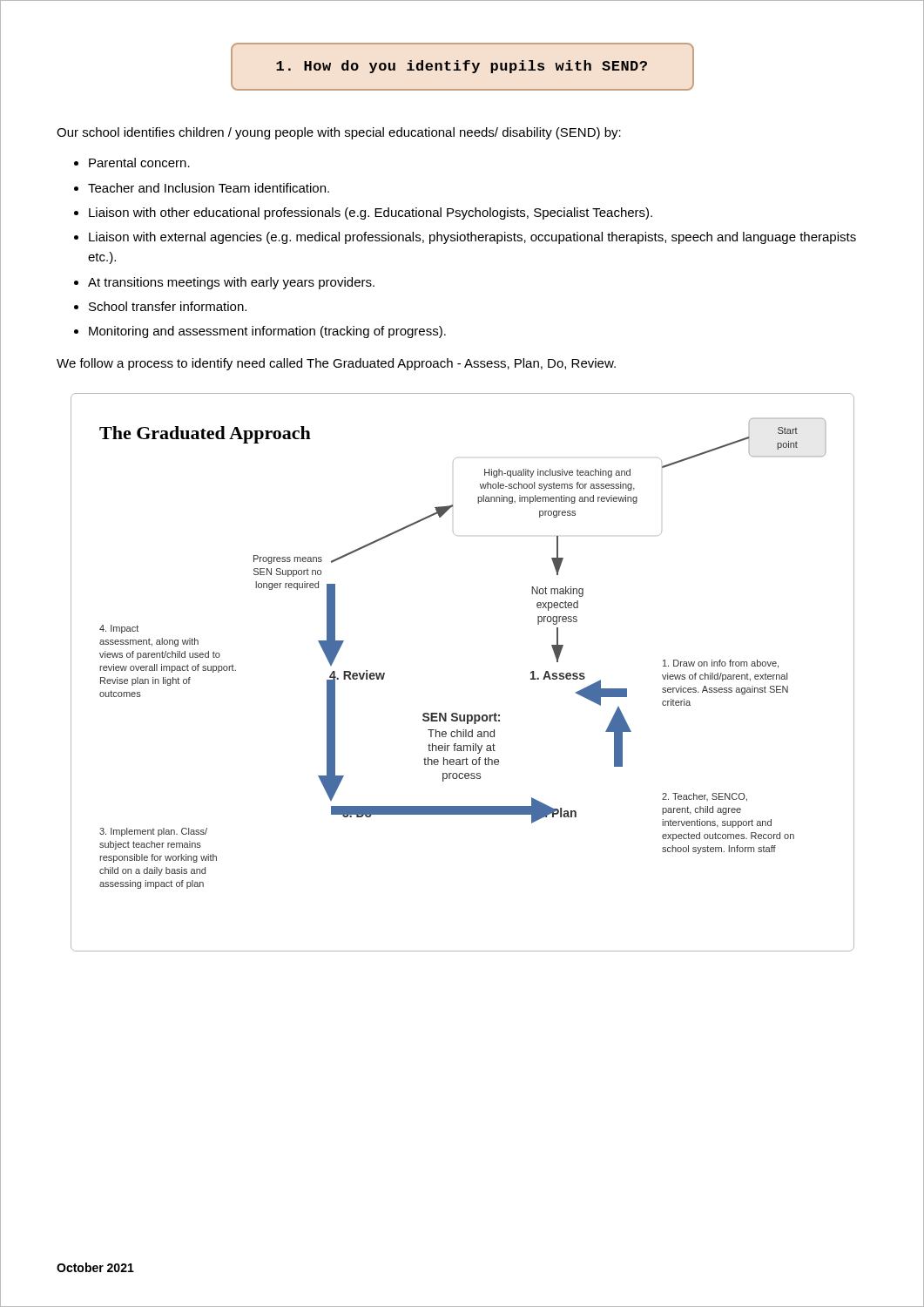Click on the text block starting "Monitoring and assessment information (tracking of progress)."

tap(267, 331)
